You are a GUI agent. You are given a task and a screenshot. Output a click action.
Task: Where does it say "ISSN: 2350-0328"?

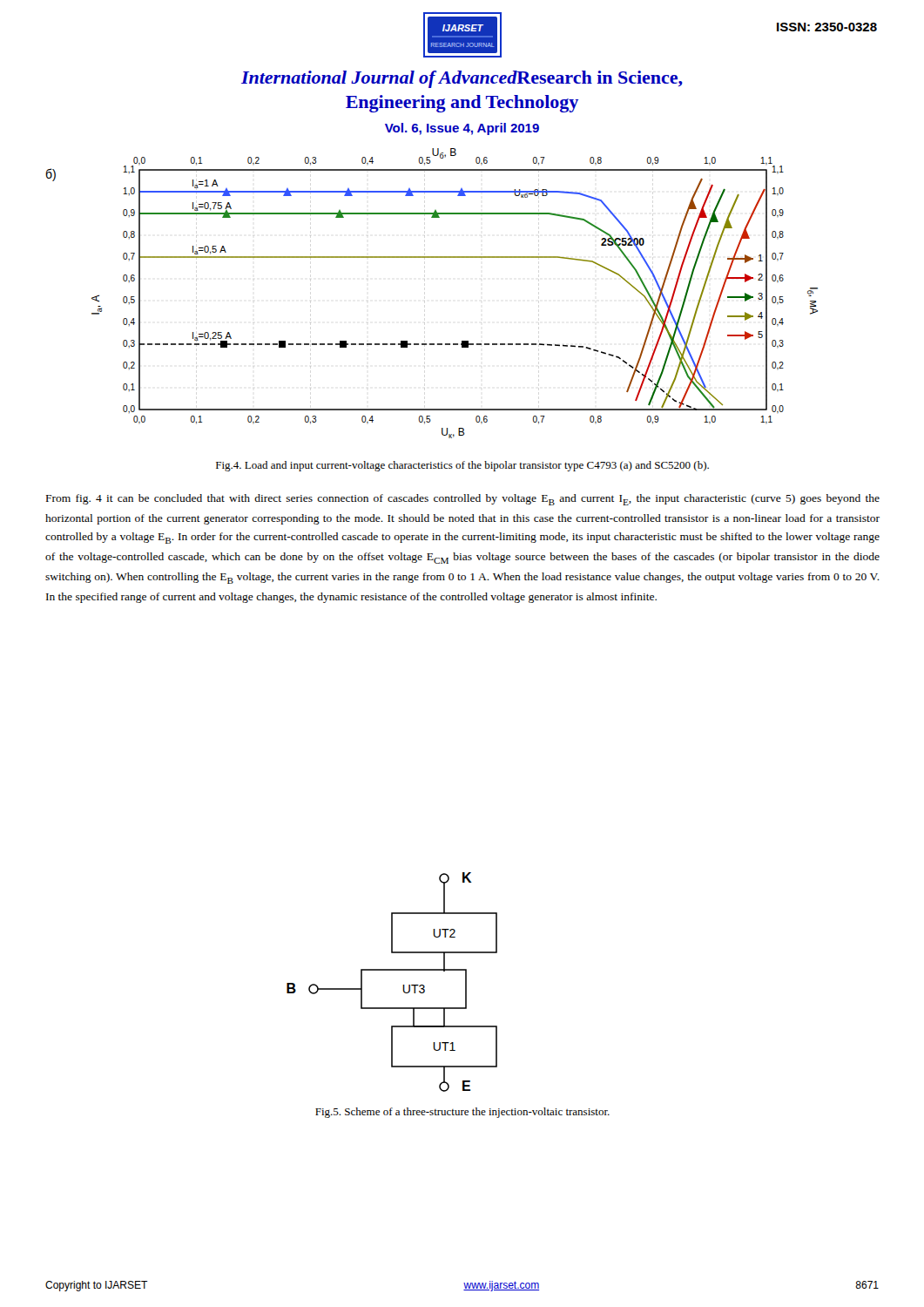point(827,27)
